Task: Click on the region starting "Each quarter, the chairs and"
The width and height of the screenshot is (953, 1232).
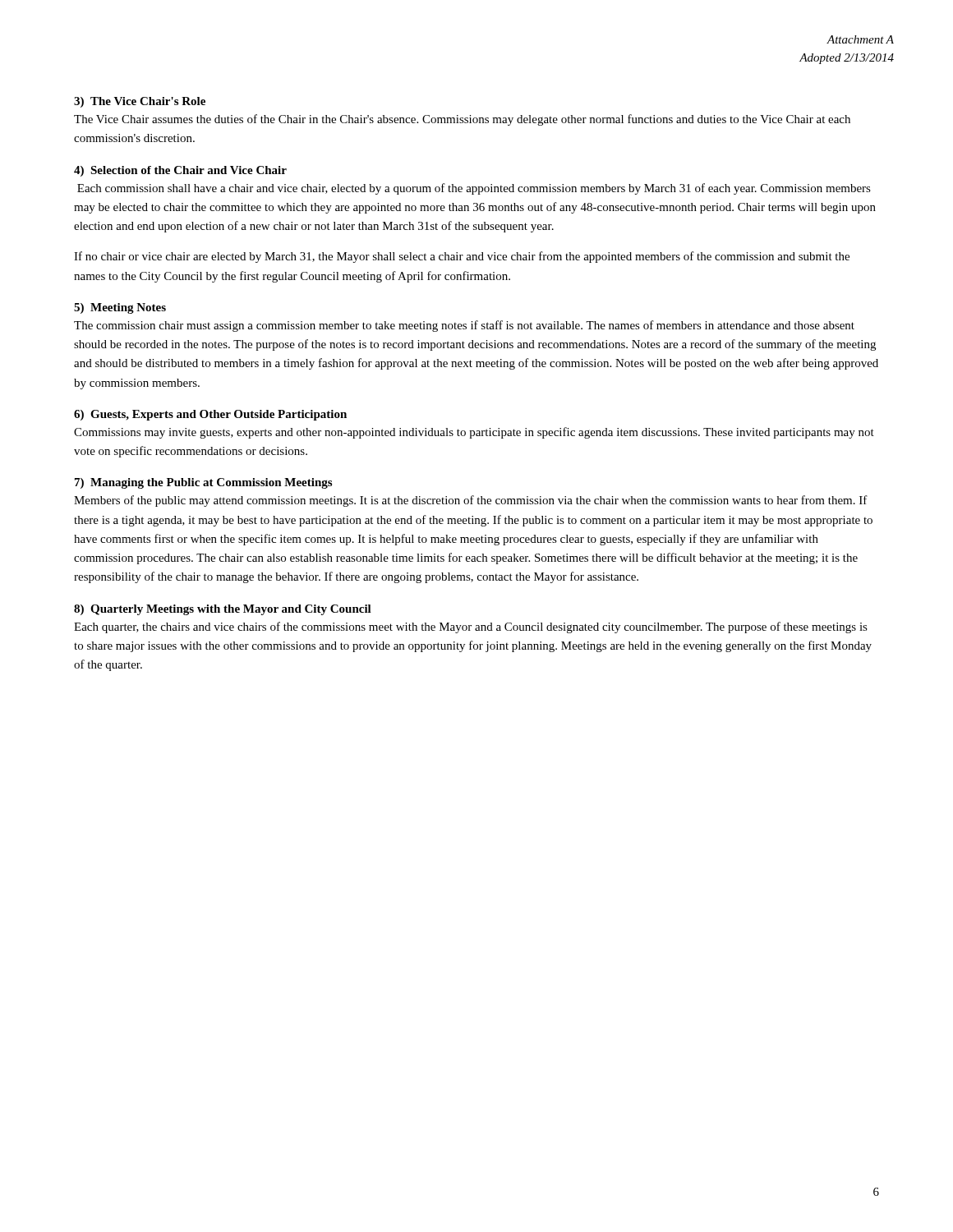Action: click(473, 645)
